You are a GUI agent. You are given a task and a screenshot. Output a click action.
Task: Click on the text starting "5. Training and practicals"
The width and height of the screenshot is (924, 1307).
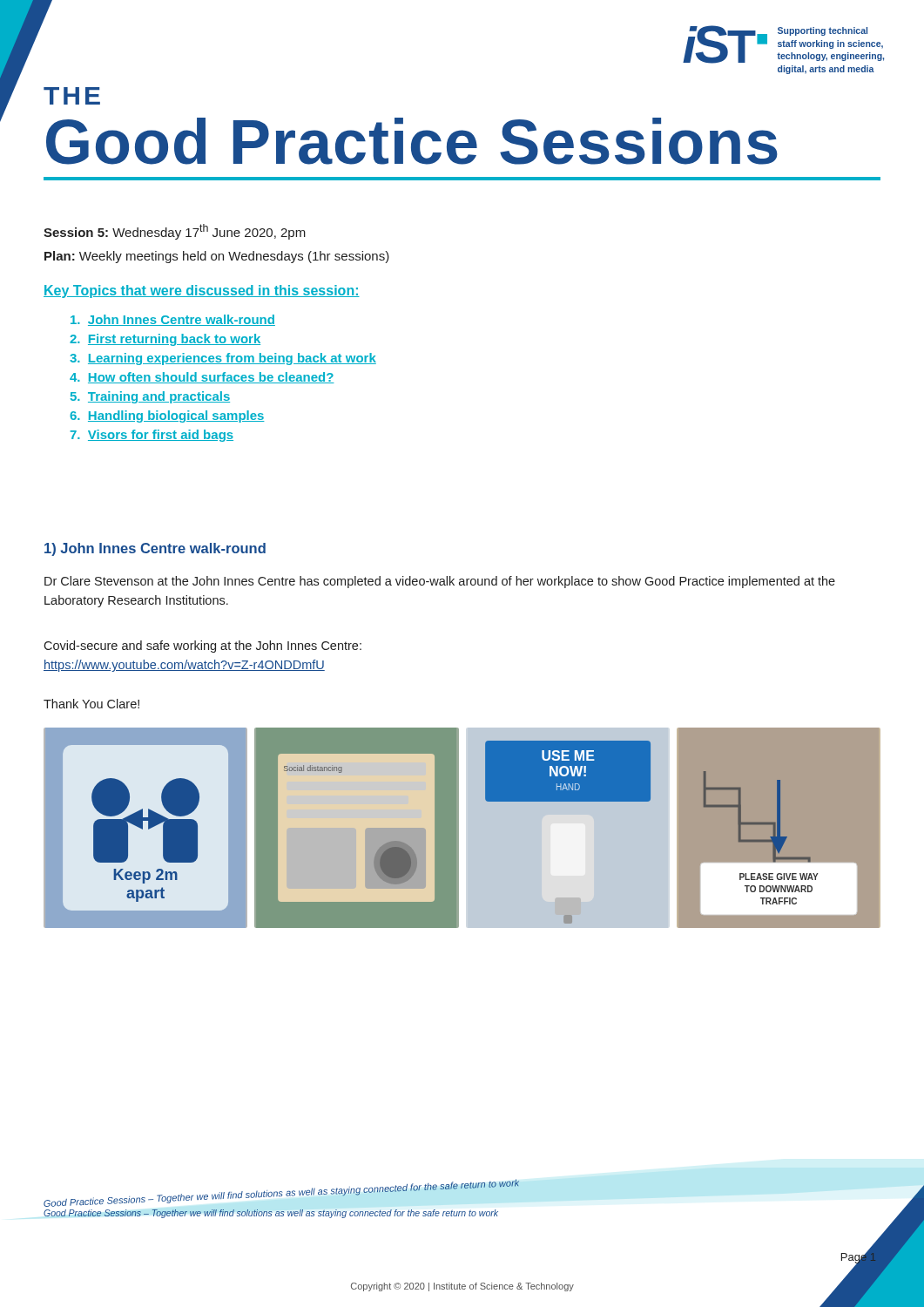click(x=150, y=396)
